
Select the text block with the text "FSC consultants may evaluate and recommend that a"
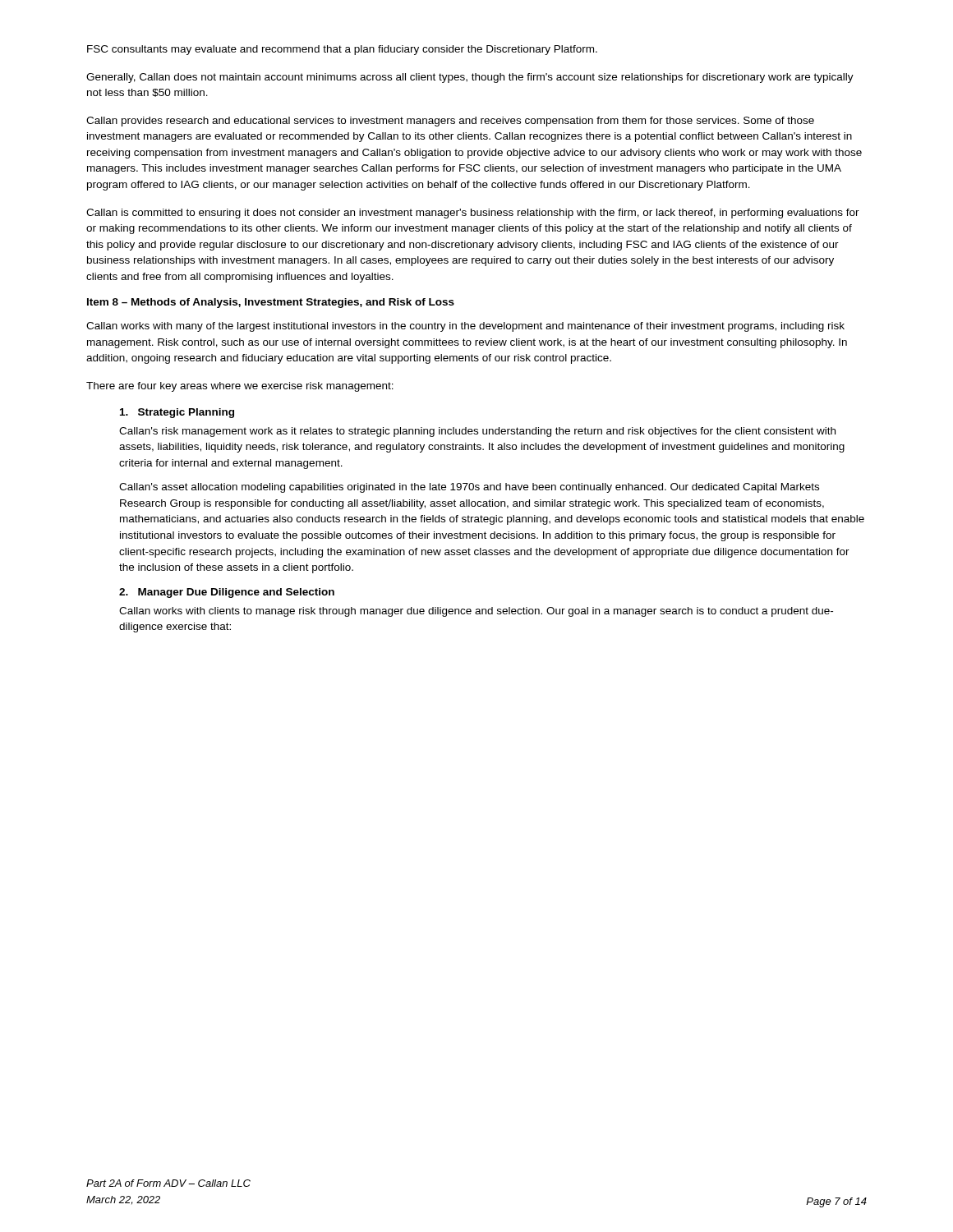342,49
